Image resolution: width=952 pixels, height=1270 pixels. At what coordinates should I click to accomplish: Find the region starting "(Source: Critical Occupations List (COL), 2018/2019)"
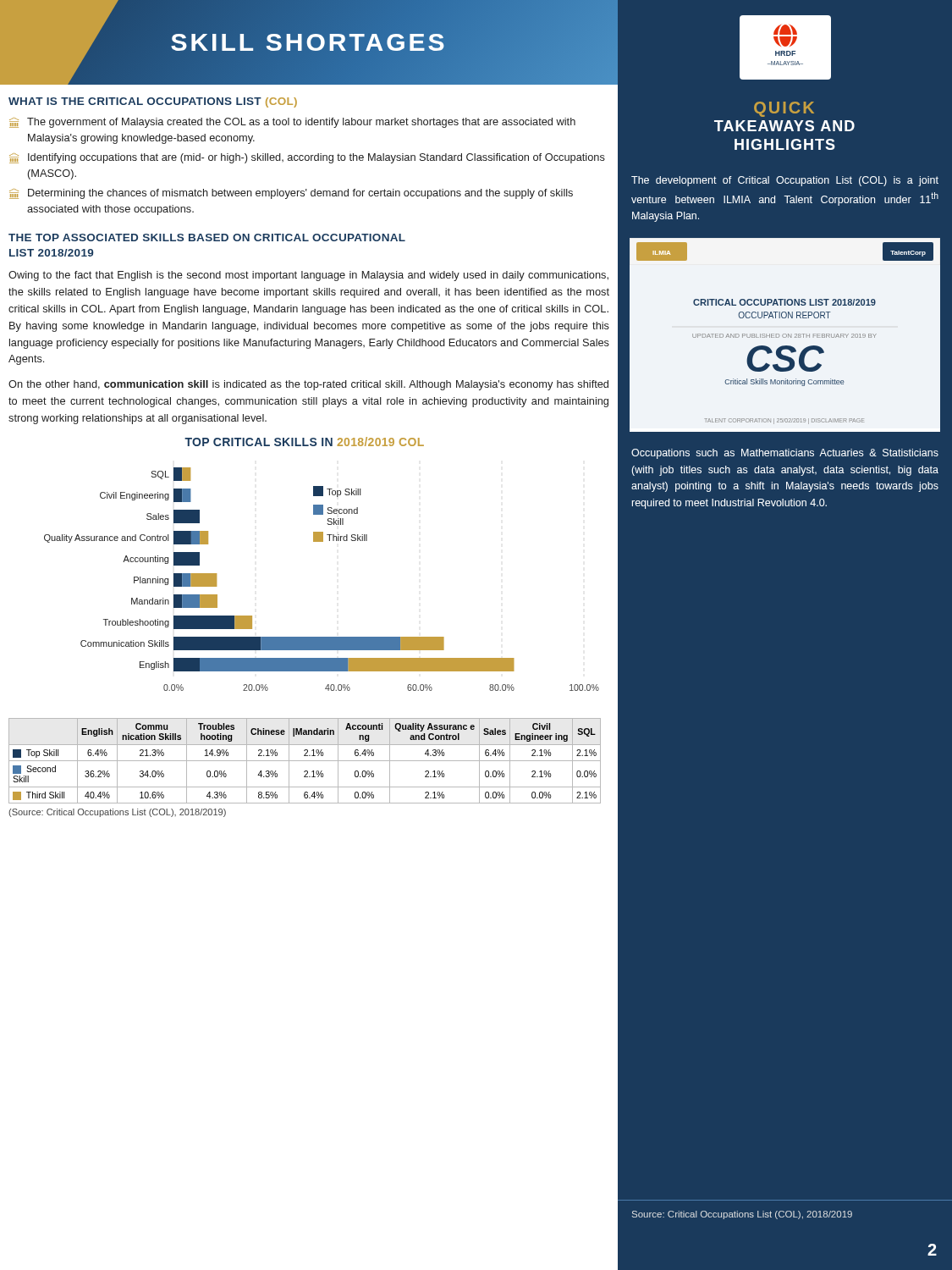pyautogui.click(x=117, y=812)
